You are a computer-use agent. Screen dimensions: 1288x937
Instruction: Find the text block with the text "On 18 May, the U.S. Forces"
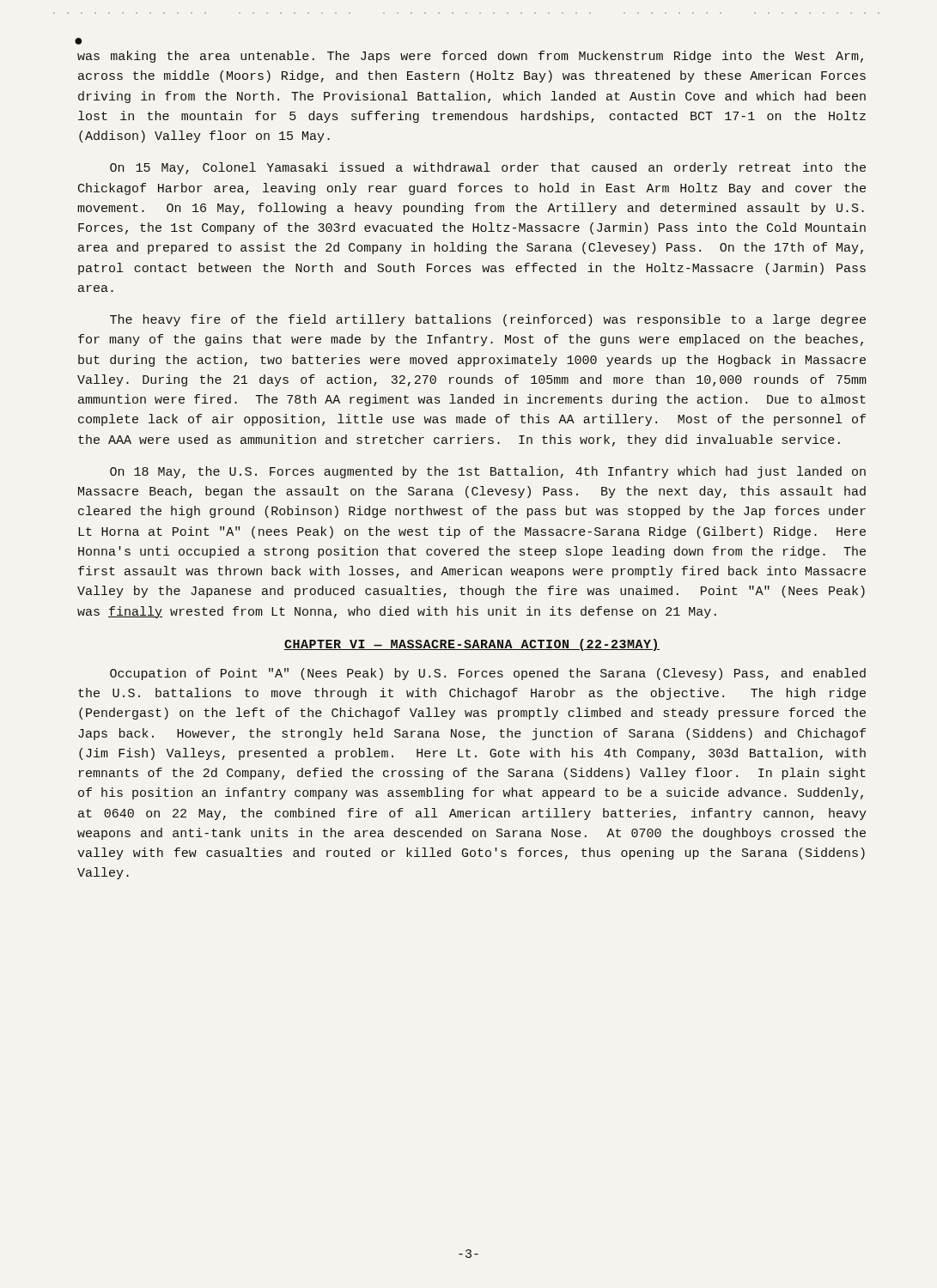472,543
